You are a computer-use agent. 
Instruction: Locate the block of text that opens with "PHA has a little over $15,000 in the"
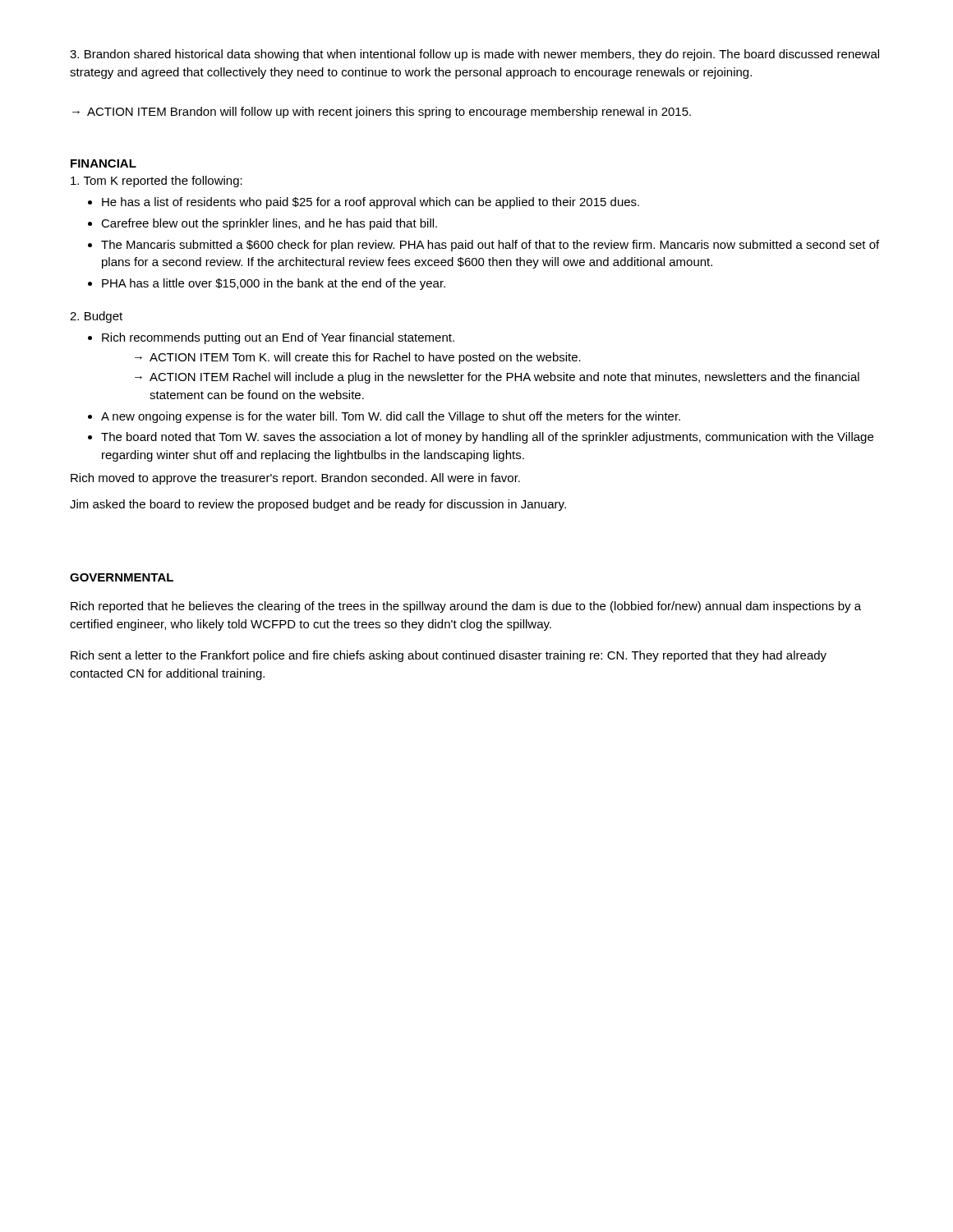274,283
